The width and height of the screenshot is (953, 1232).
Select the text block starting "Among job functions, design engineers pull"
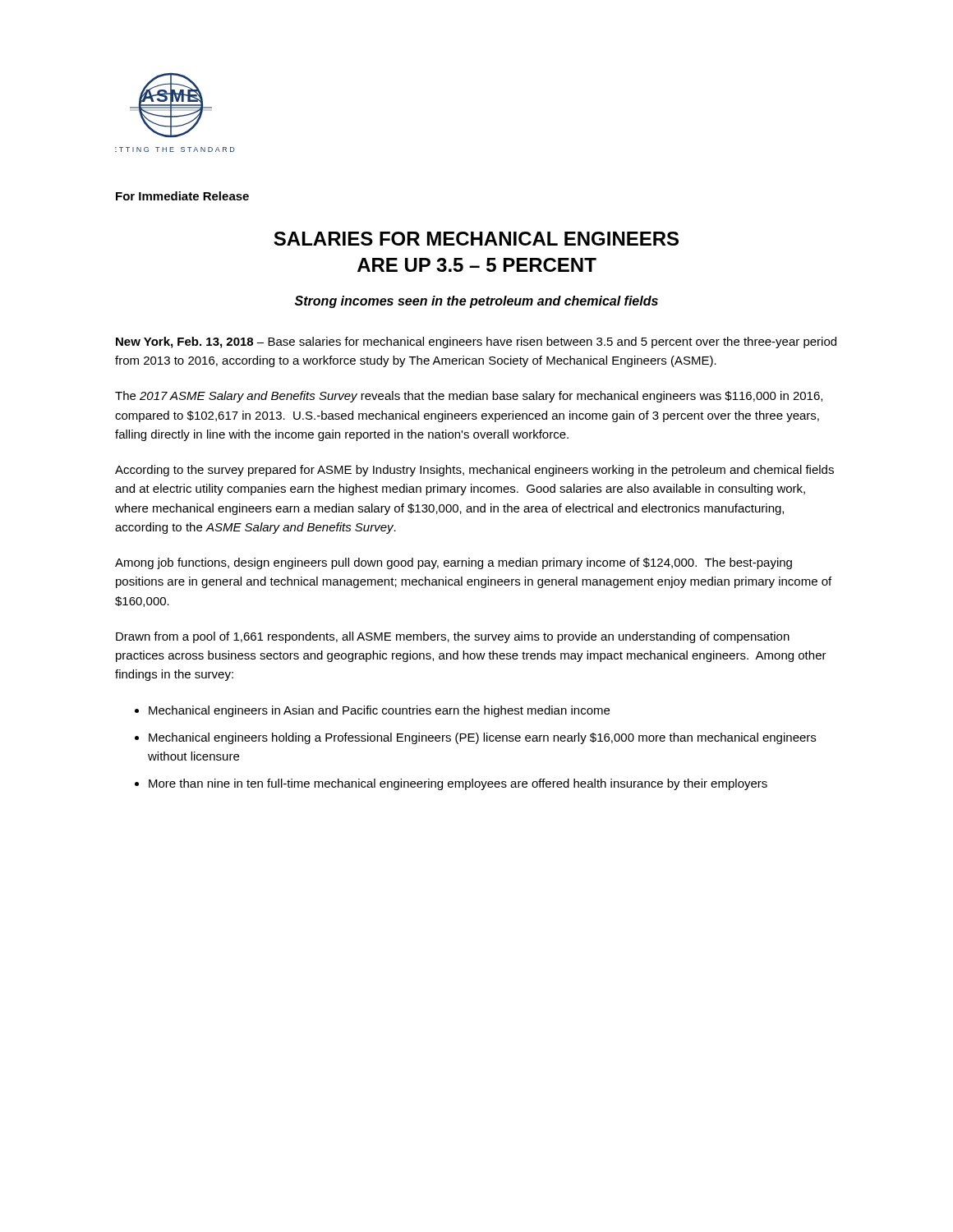pyautogui.click(x=473, y=581)
